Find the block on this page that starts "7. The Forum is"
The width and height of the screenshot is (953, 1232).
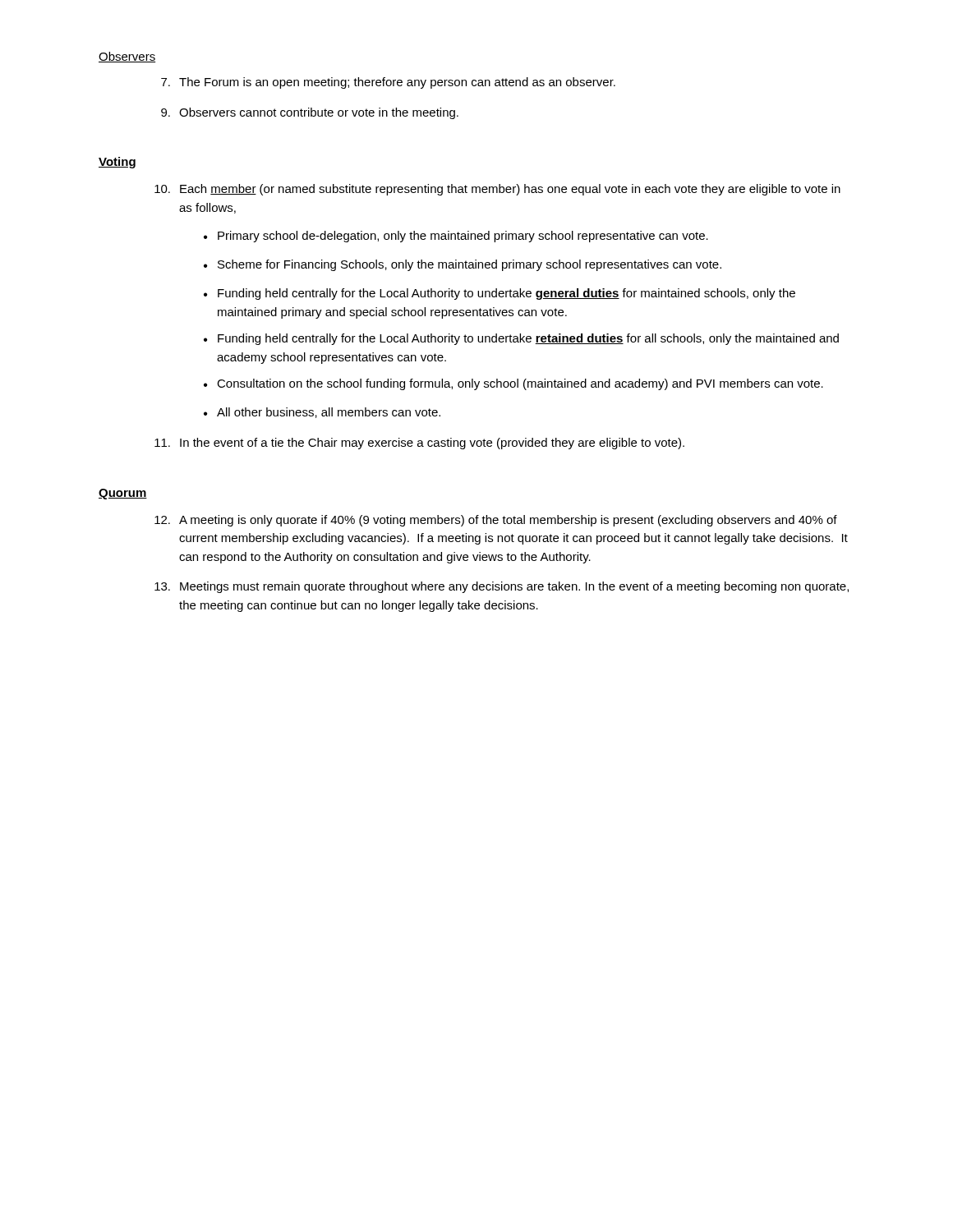493,82
